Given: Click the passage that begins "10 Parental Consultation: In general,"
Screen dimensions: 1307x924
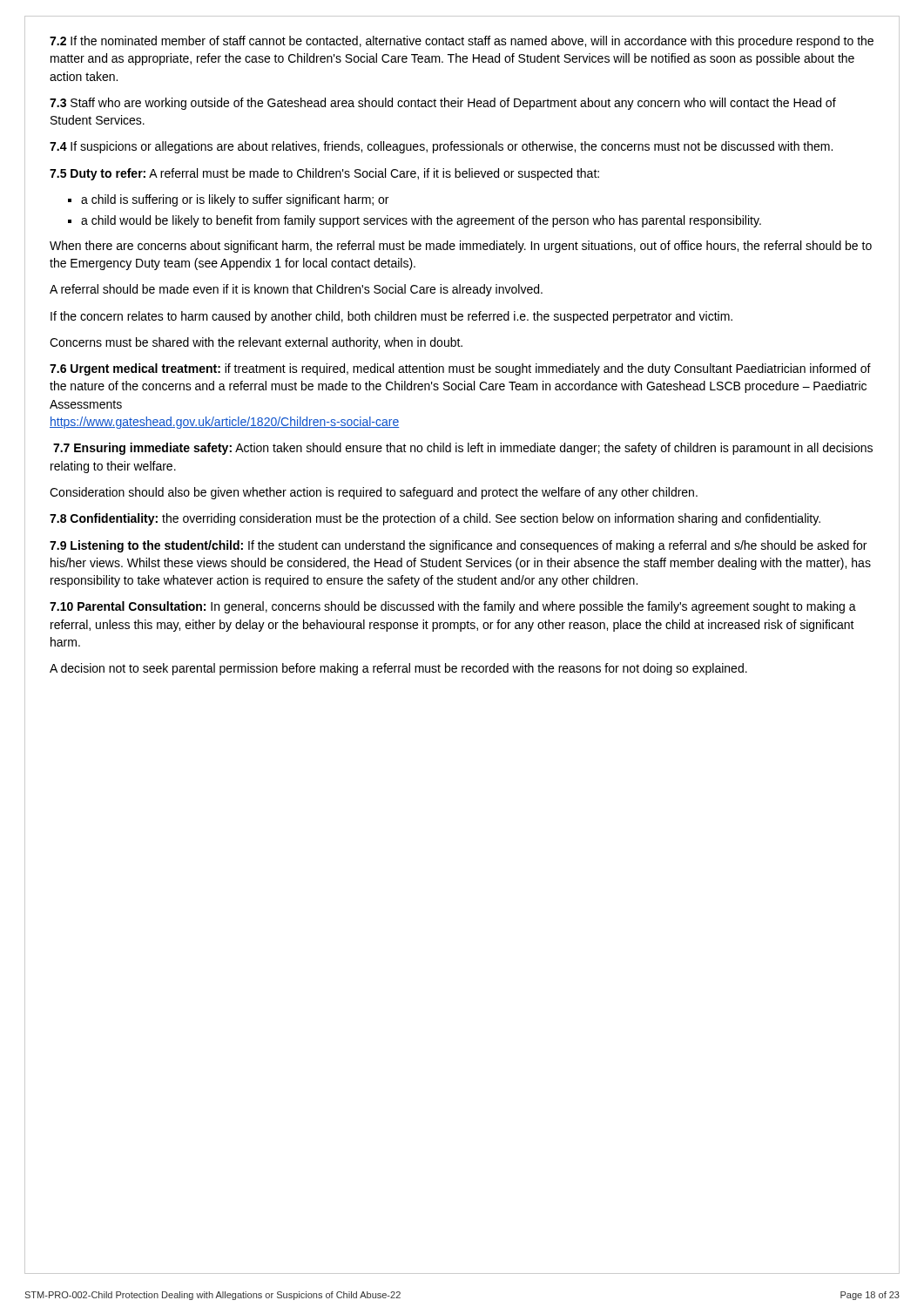Looking at the screenshot, I should tap(453, 624).
